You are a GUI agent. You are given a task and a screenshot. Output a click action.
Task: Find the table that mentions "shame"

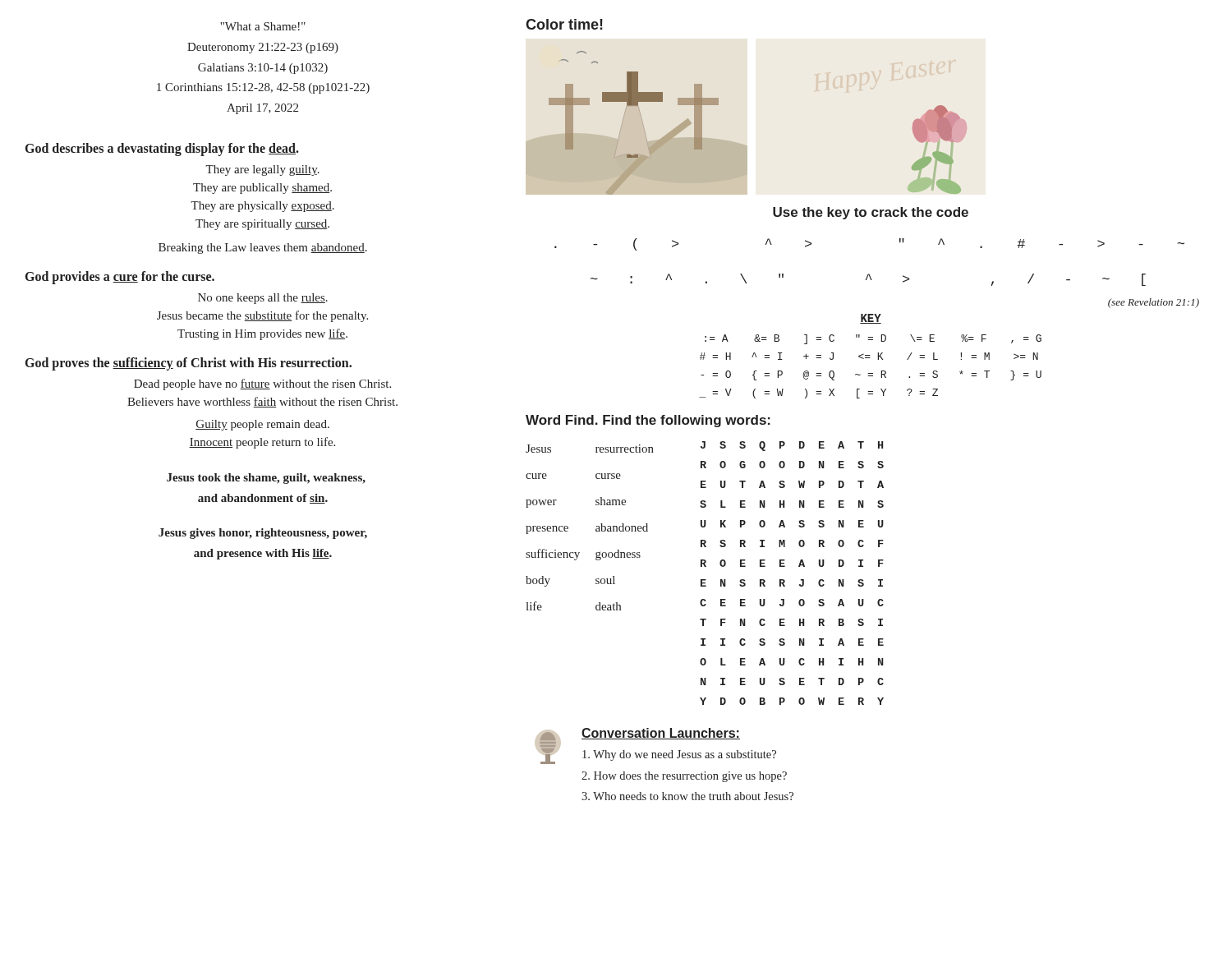[x=597, y=528]
